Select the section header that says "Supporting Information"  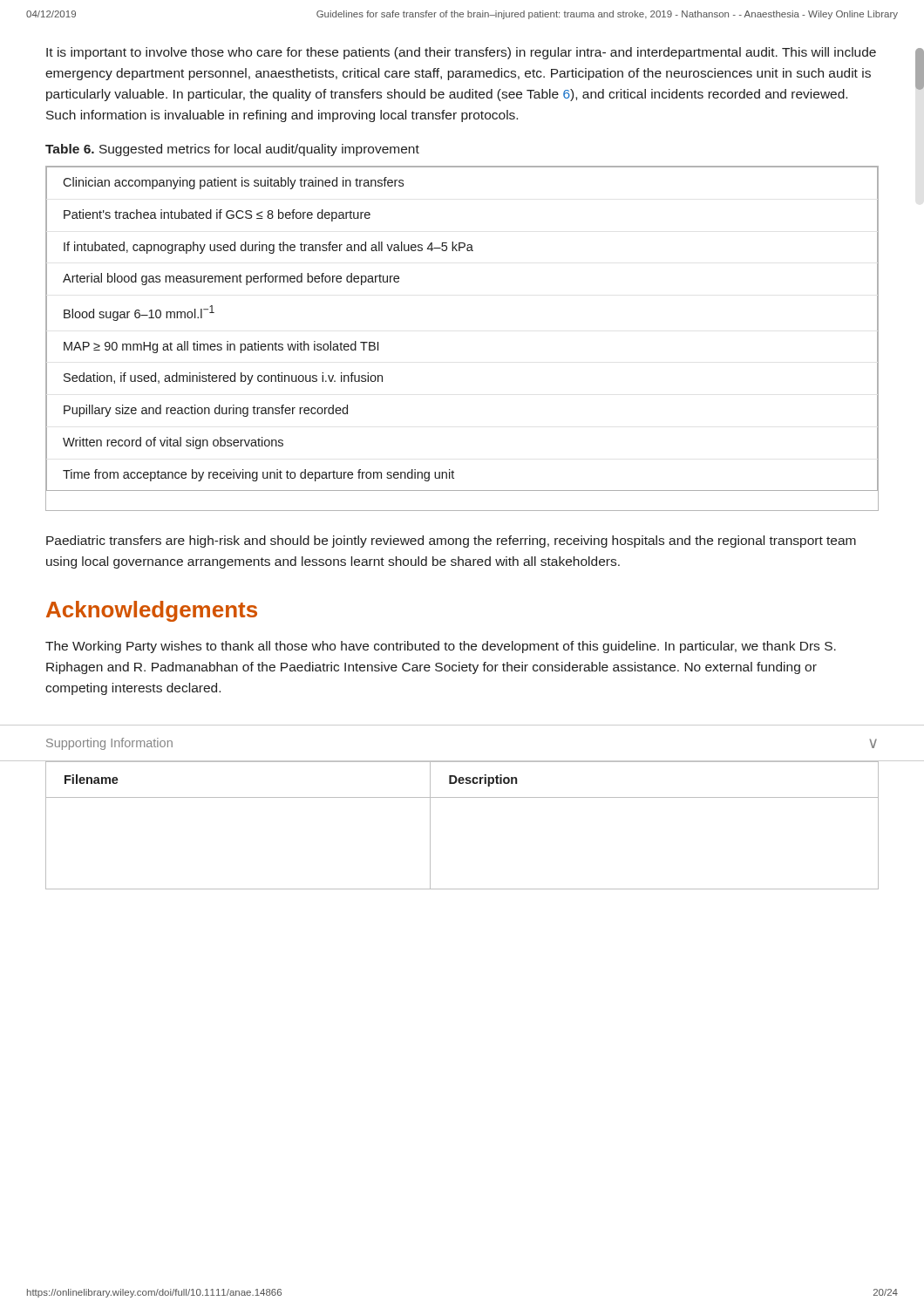pos(109,743)
